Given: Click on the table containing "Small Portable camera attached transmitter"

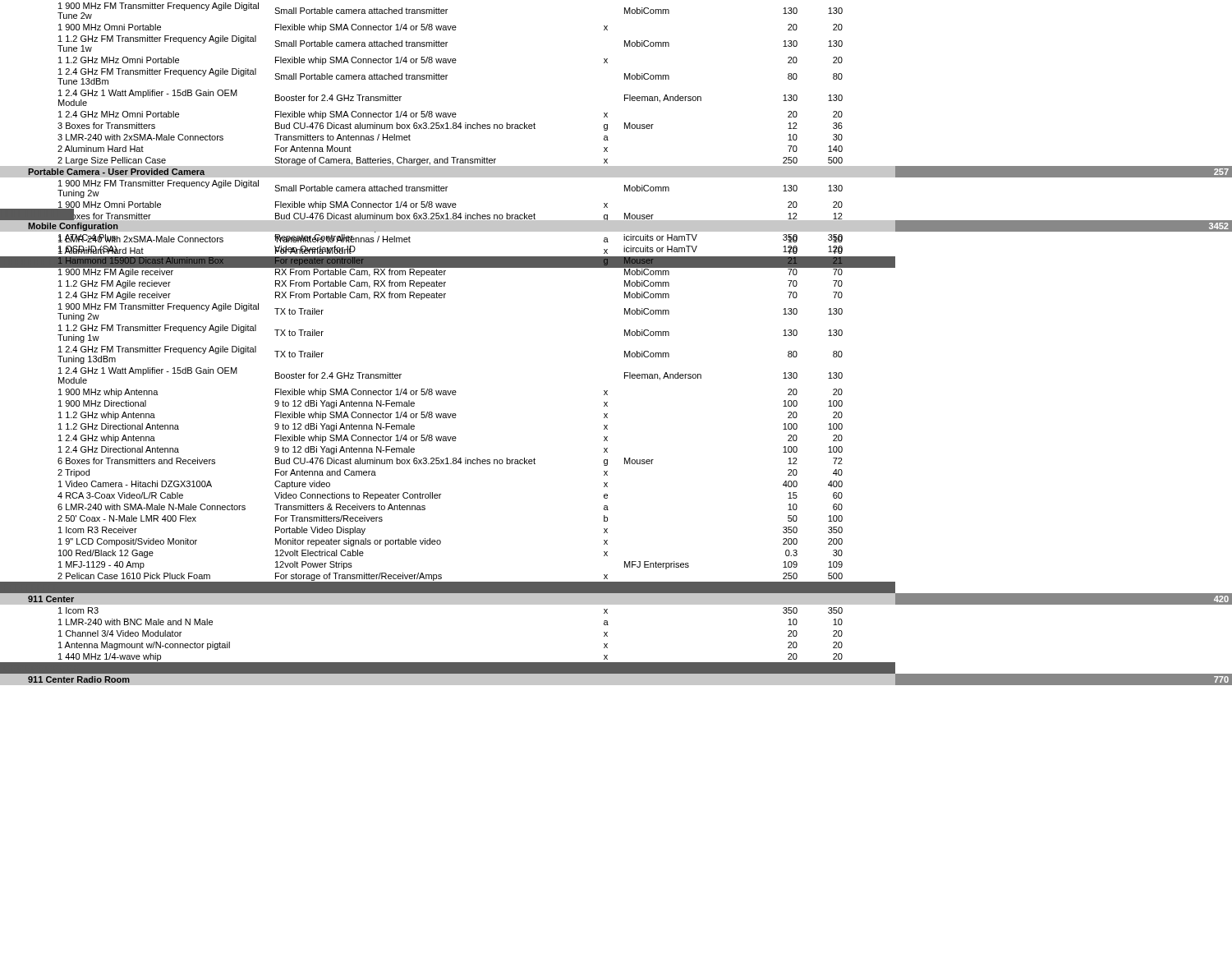Looking at the screenshot, I should click(x=616, y=134).
